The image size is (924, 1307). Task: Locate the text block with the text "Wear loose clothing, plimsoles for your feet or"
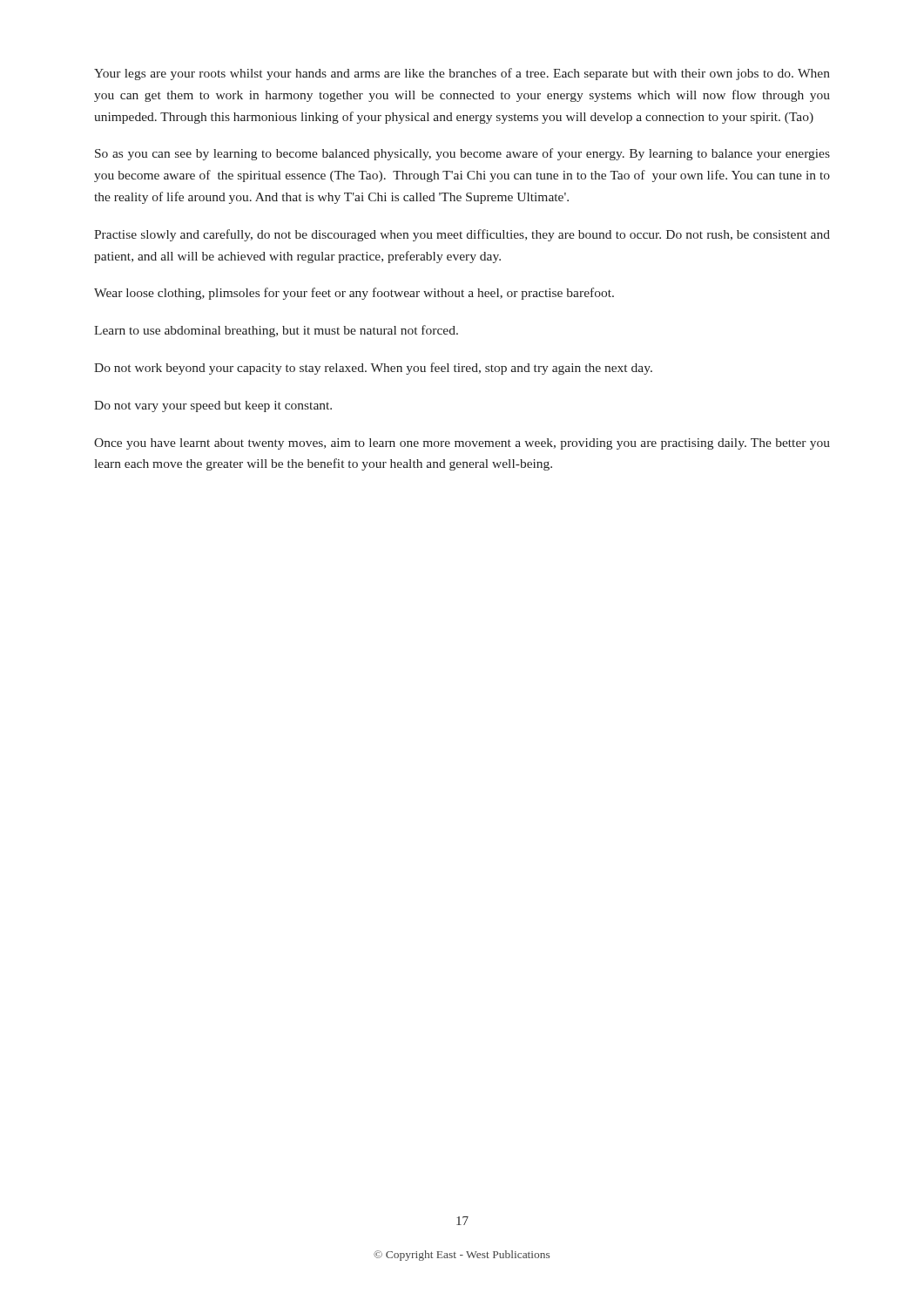point(354,293)
